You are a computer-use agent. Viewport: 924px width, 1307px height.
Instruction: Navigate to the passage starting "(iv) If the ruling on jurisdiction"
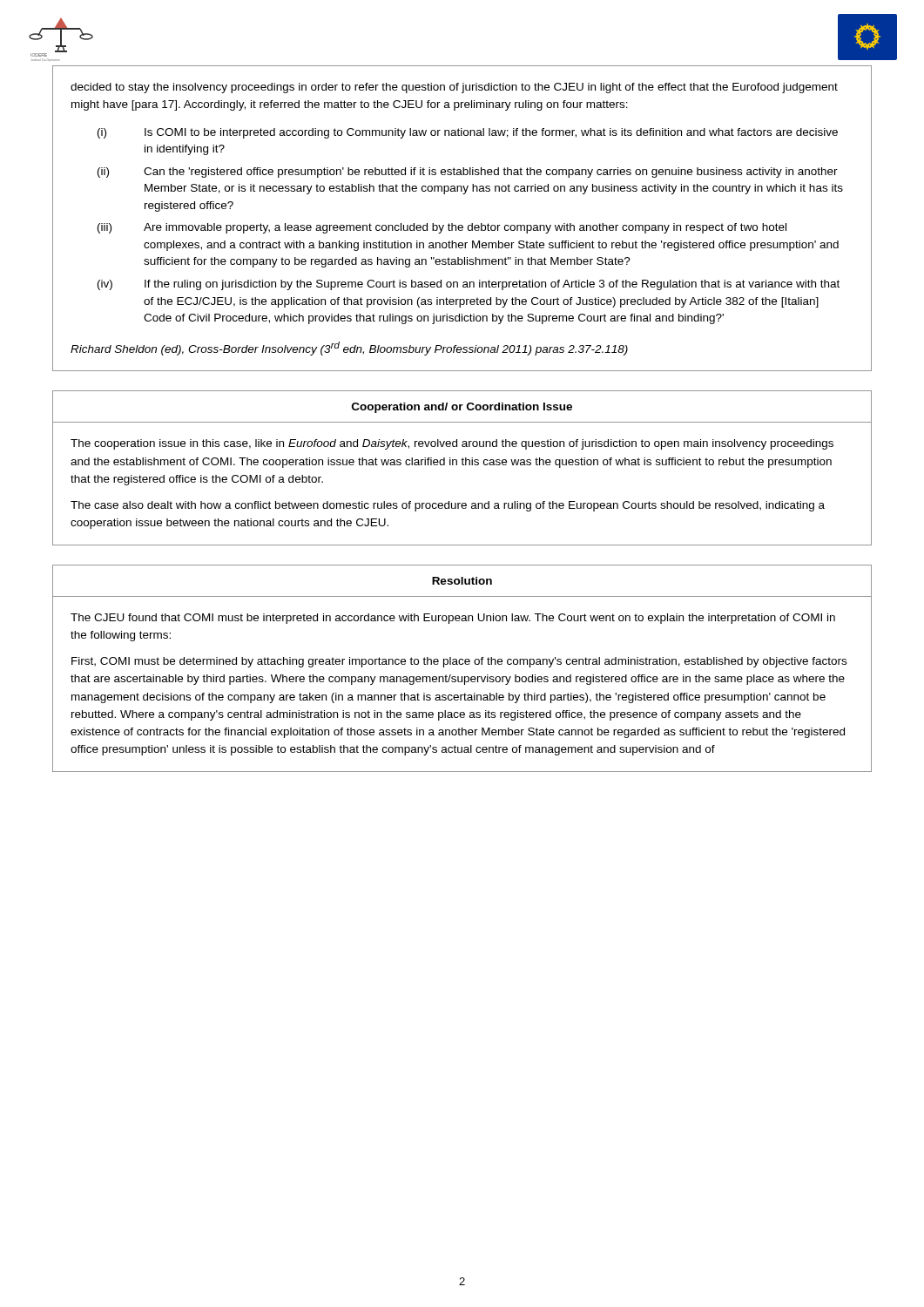point(462,301)
